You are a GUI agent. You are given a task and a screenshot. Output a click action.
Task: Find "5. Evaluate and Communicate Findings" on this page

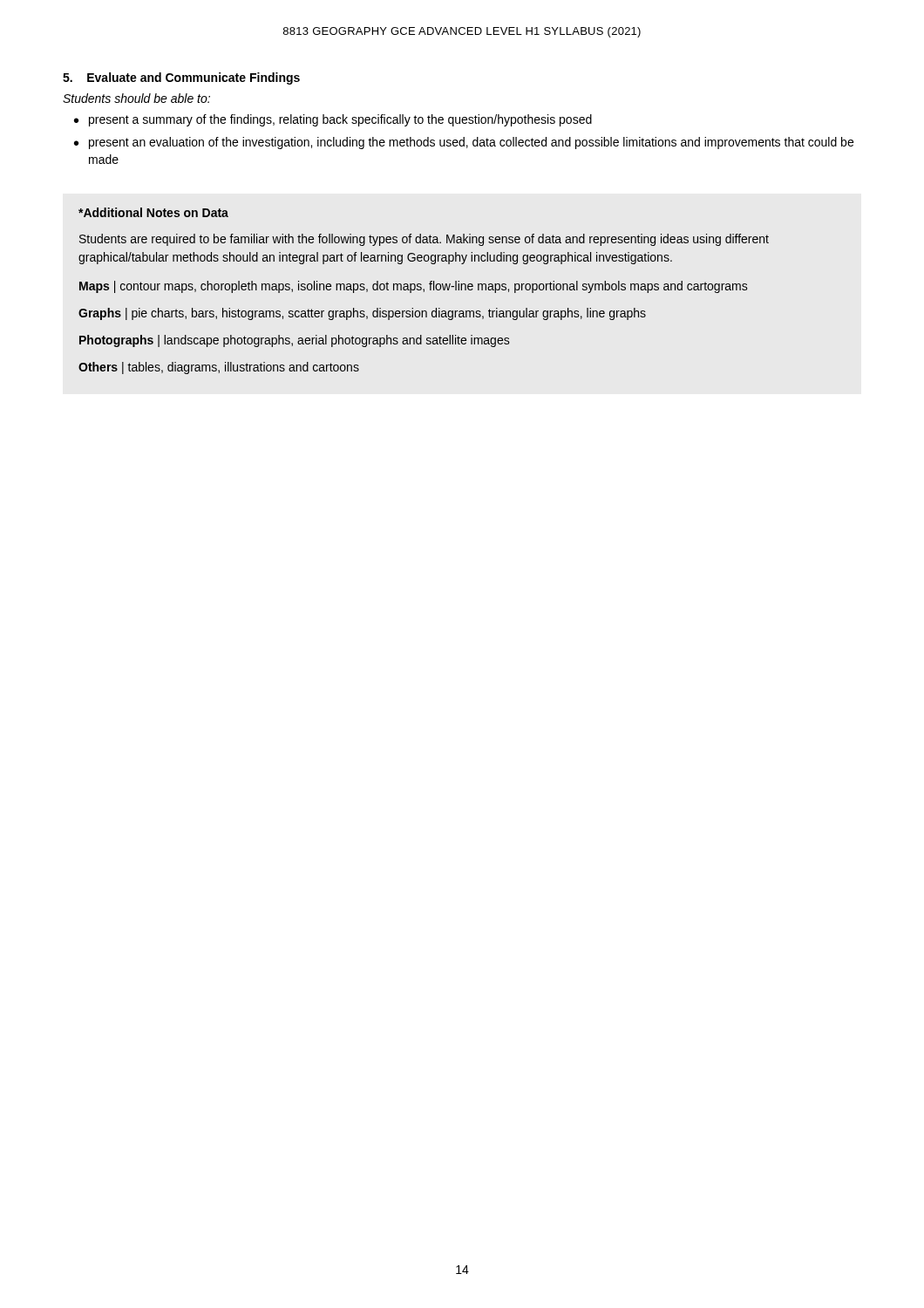point(181,78)
